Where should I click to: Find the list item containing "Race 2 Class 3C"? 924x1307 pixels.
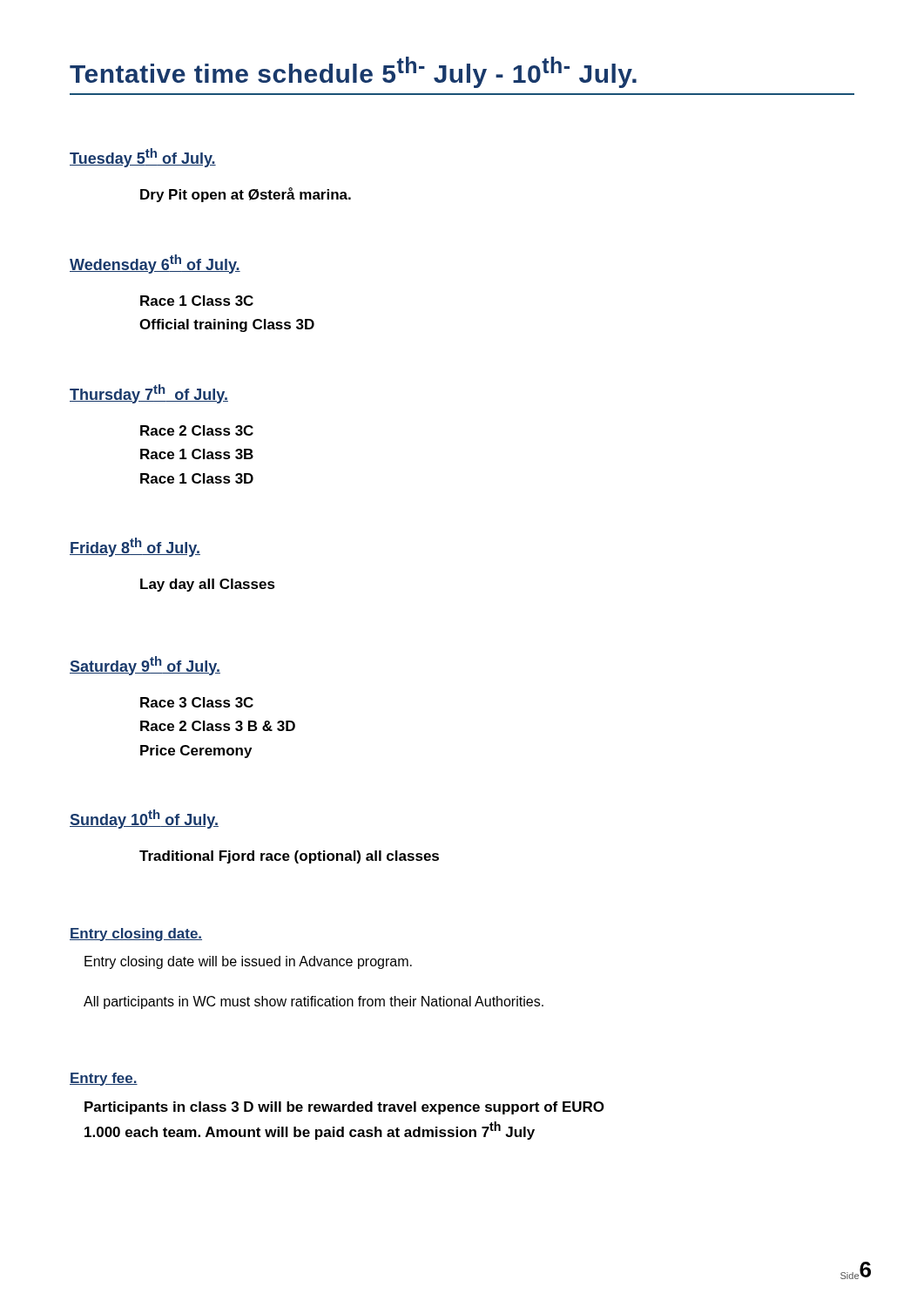point(197,430)
